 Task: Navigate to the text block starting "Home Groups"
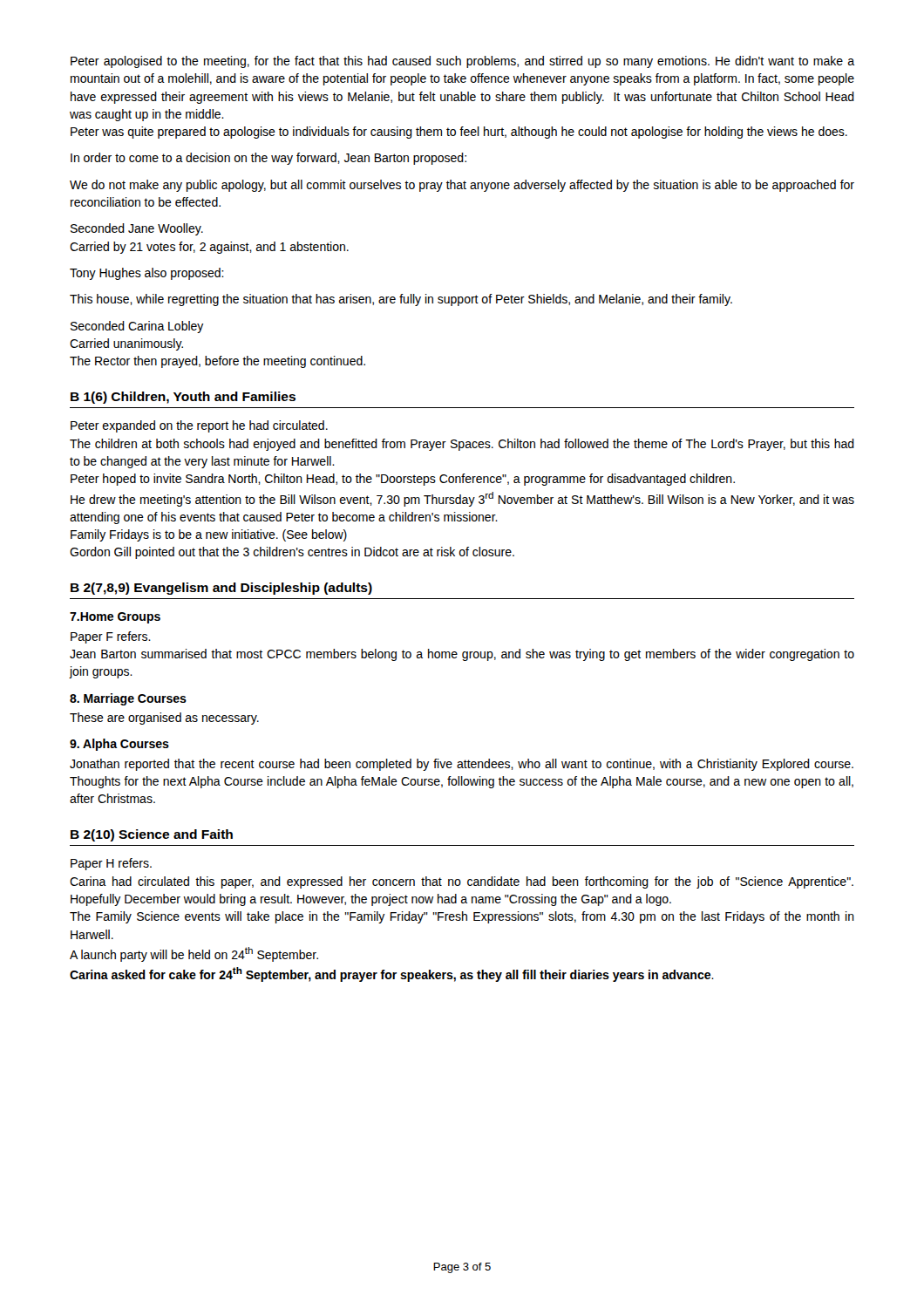[x=115, y=617]
